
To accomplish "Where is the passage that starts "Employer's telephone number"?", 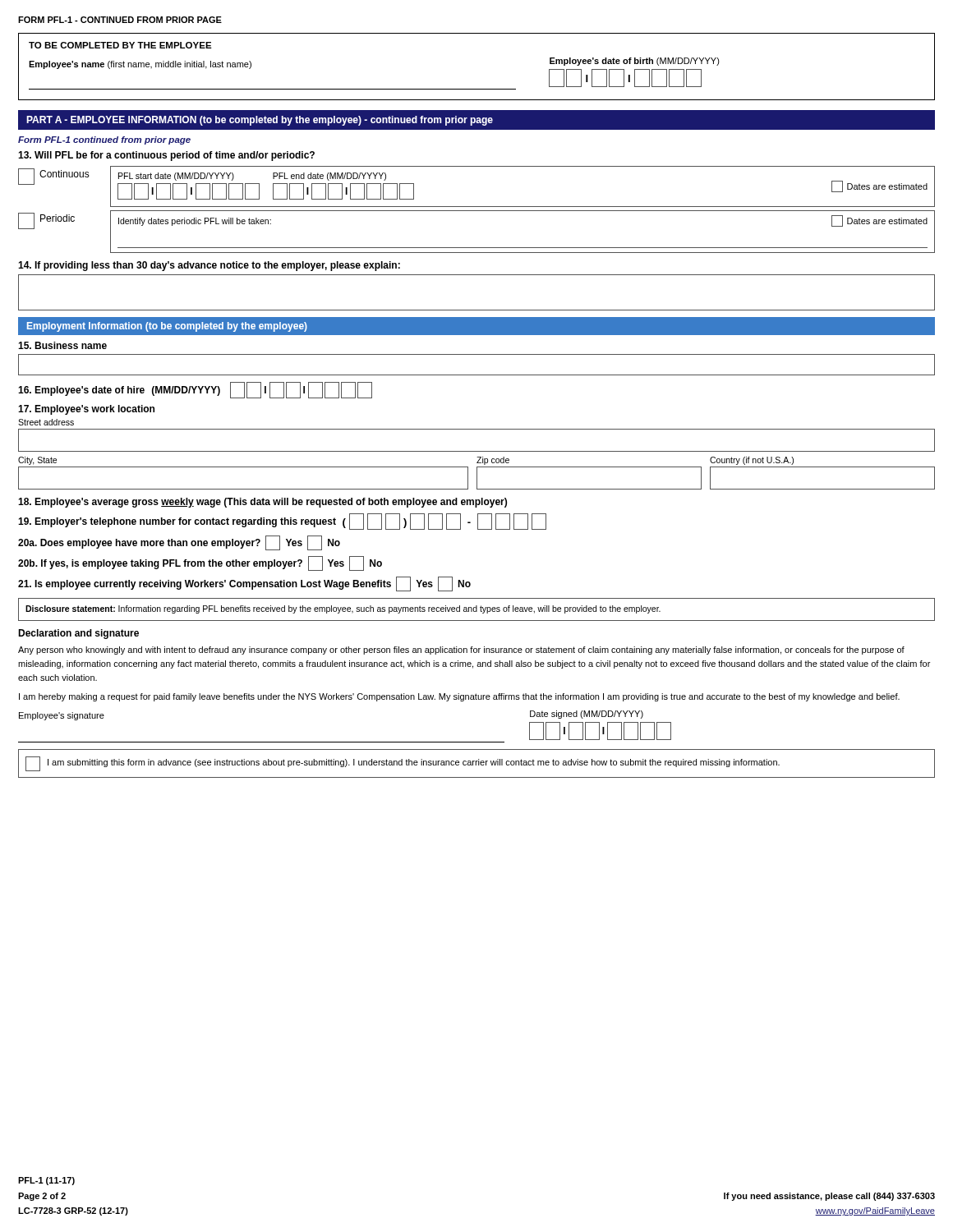I will point(282,522).
